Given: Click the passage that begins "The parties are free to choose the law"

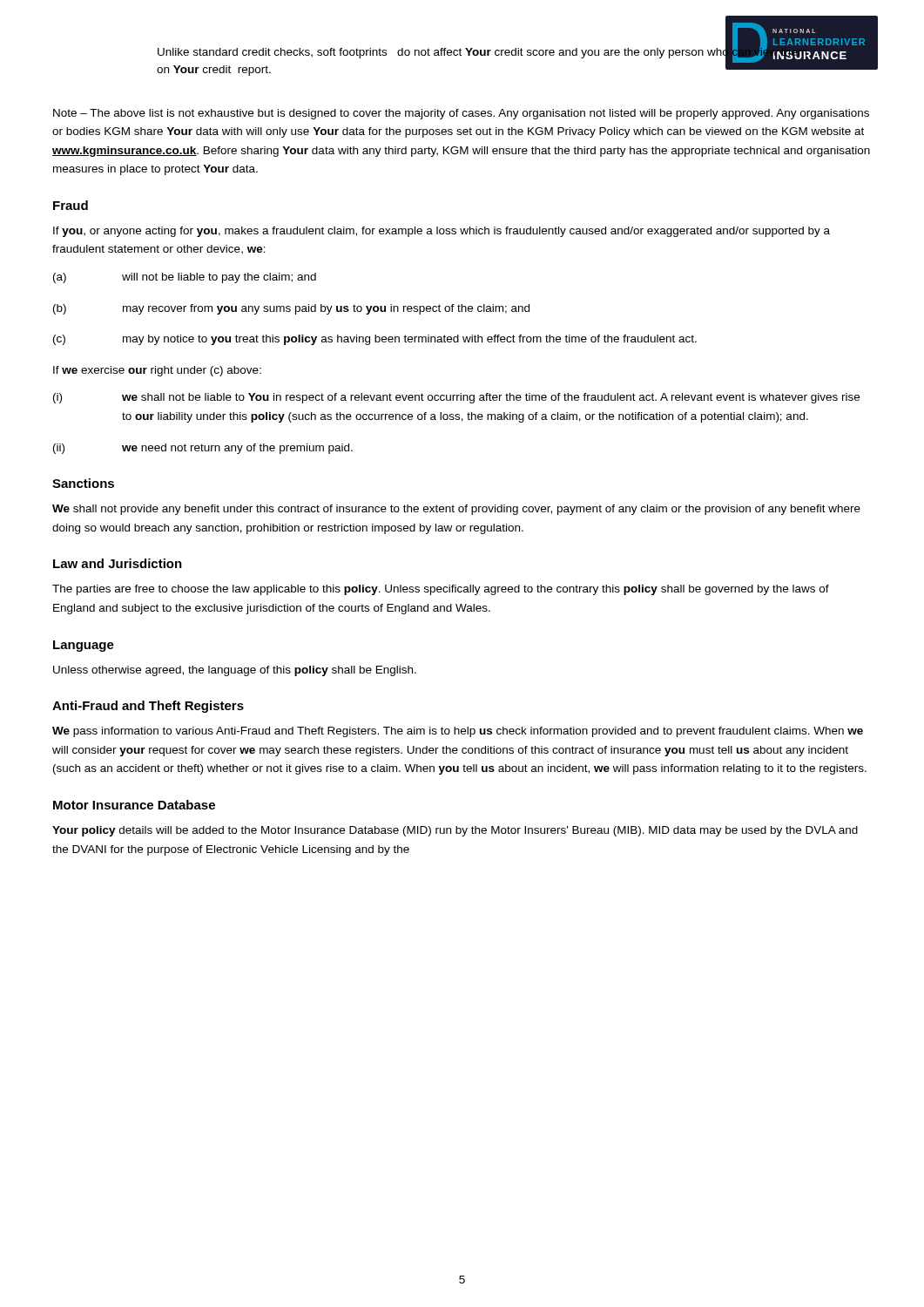Looking at the screenshot, I should pyautogui.click(x=440, y=598).
